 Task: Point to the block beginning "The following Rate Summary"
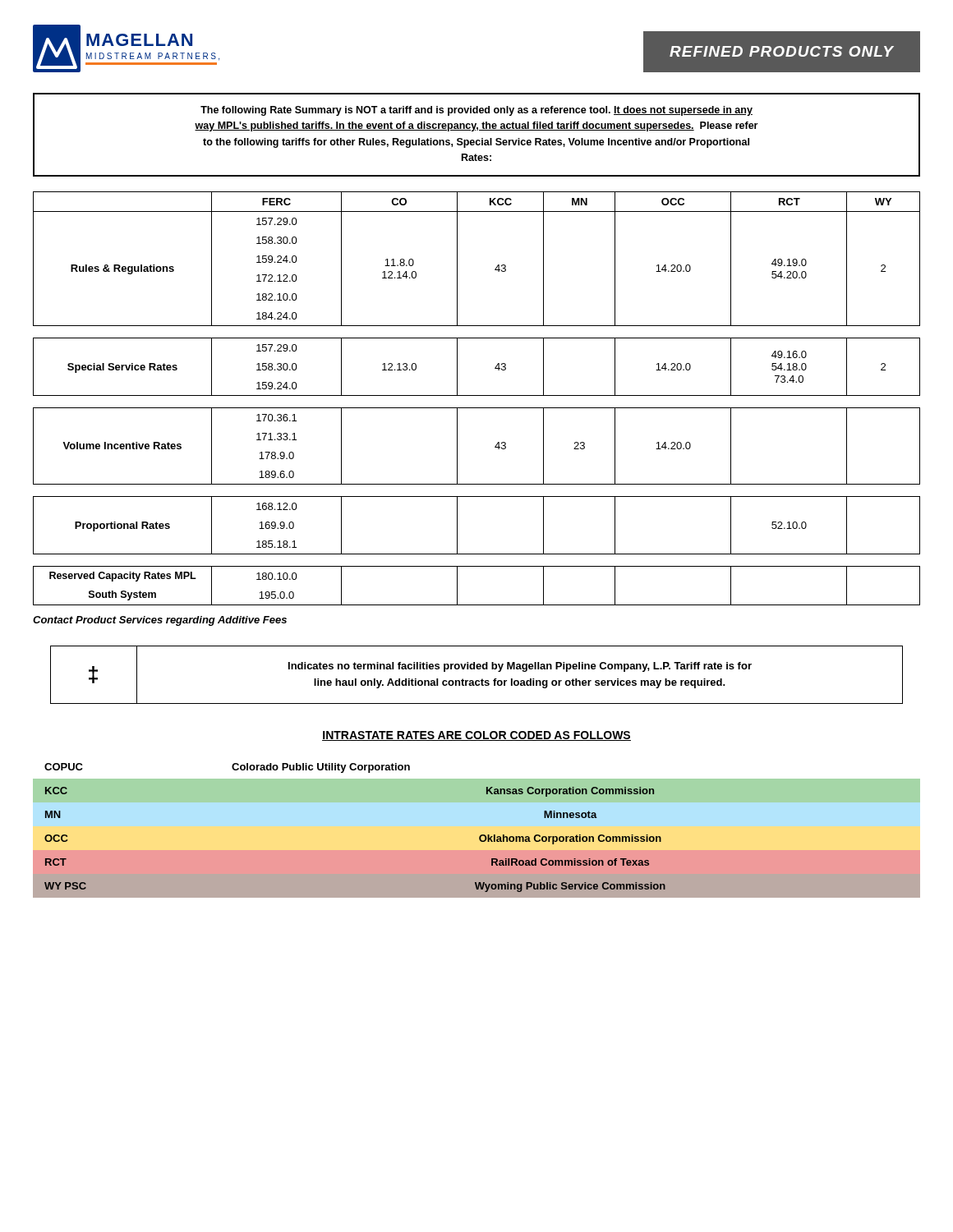pyautogui.click(x=476, y=134)
